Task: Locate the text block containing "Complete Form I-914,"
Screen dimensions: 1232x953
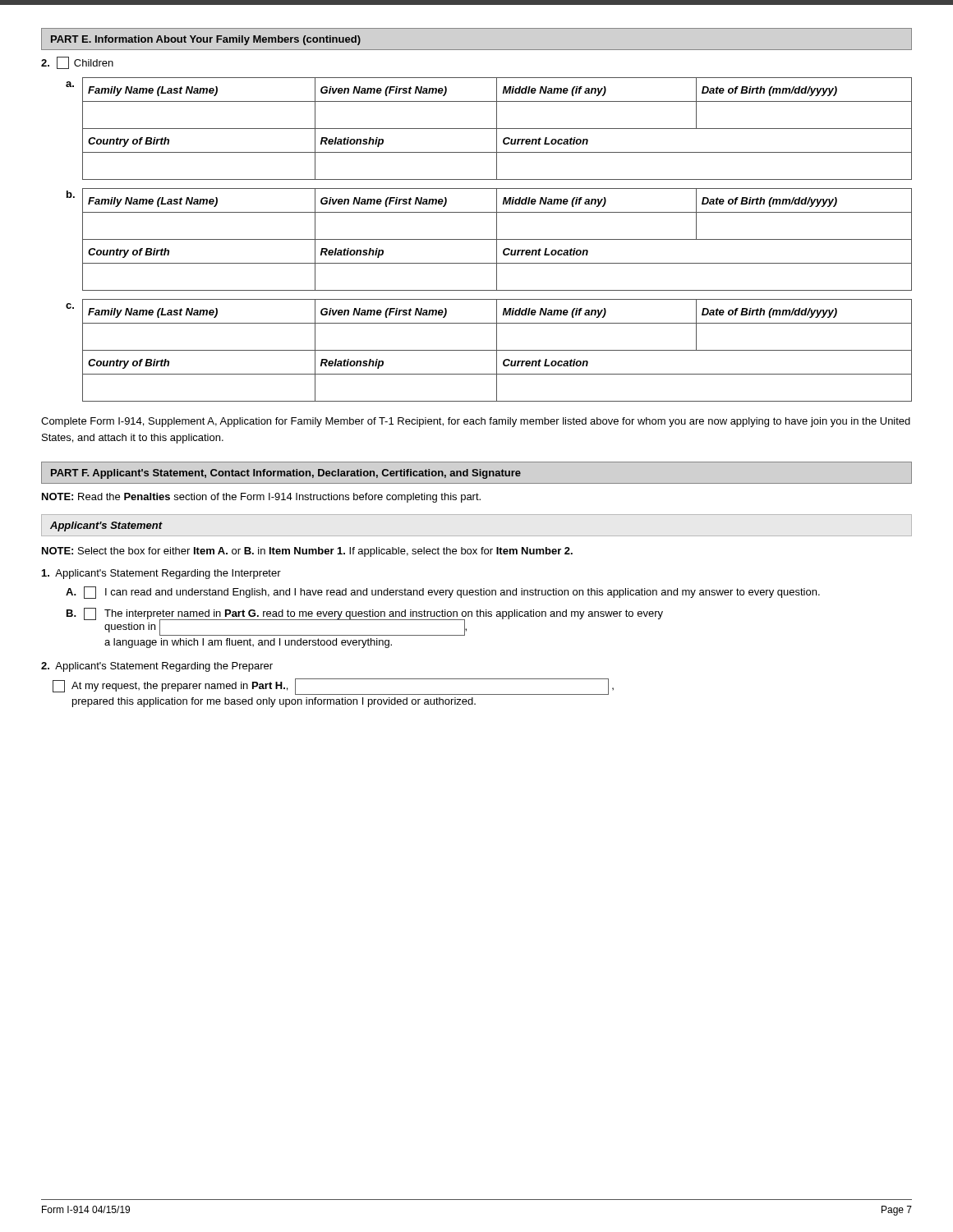Action: coord(476,429)
